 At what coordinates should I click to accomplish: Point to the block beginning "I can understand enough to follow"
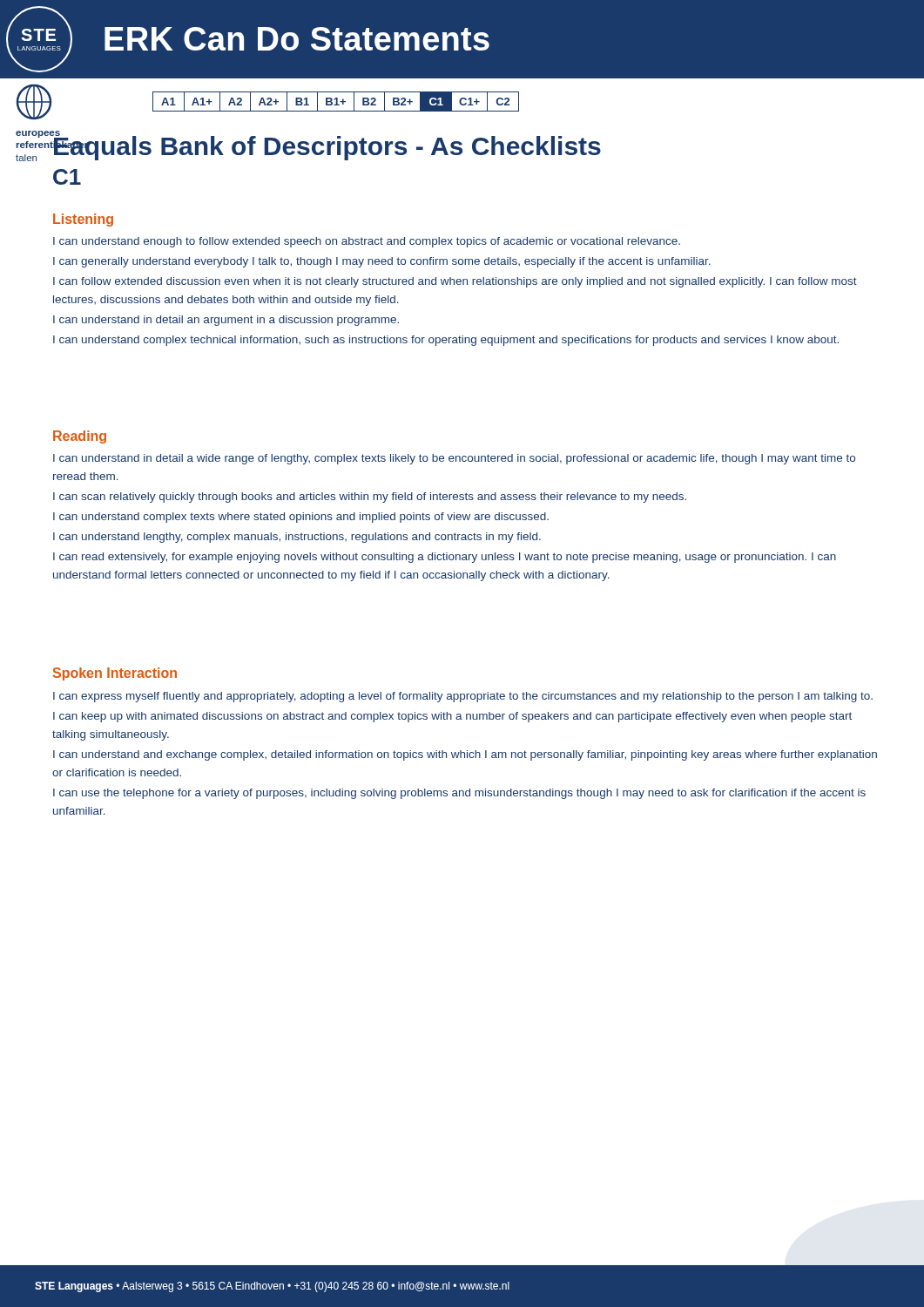coord(471,291)
